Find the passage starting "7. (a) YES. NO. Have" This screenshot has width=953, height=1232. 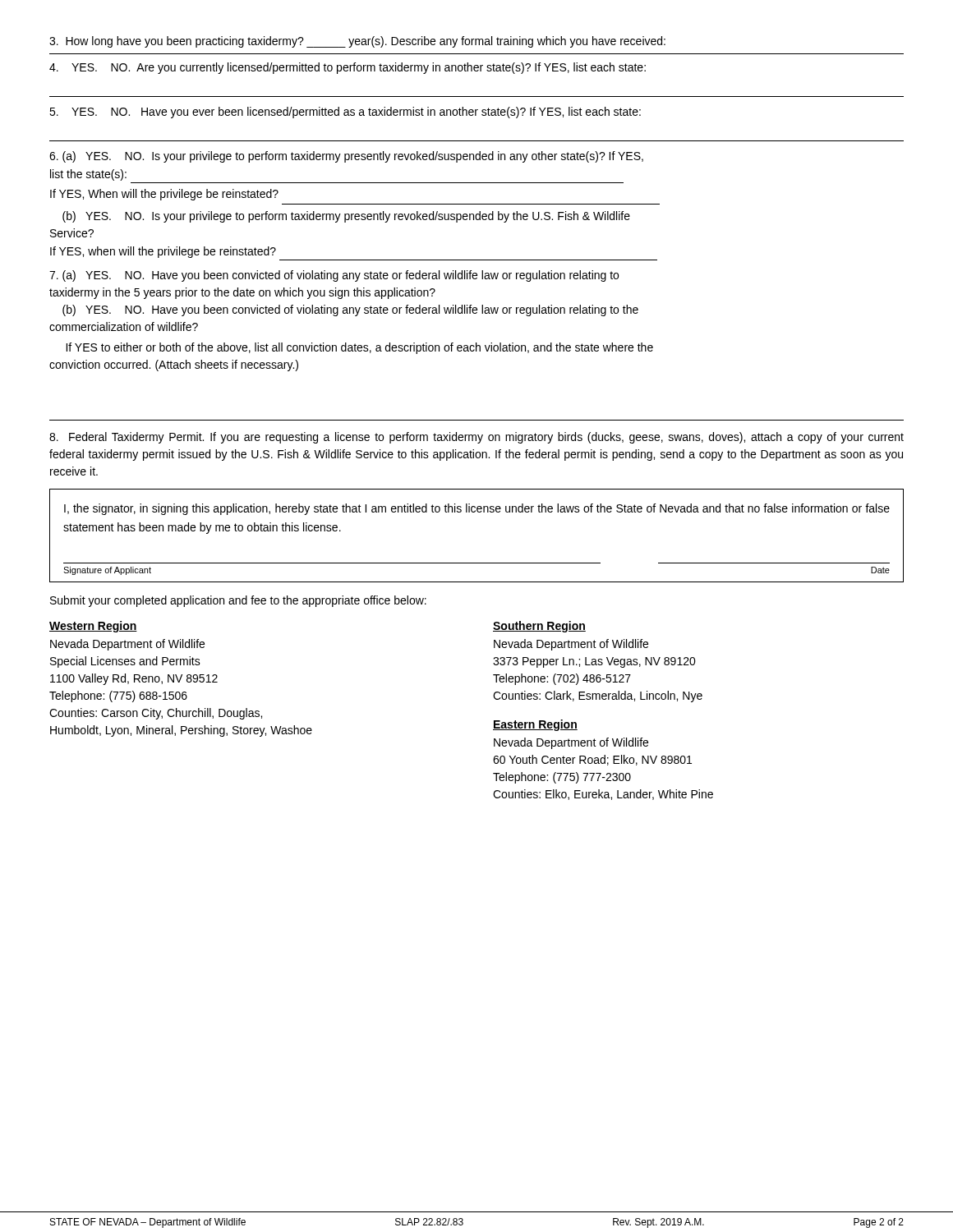[334, 275]
